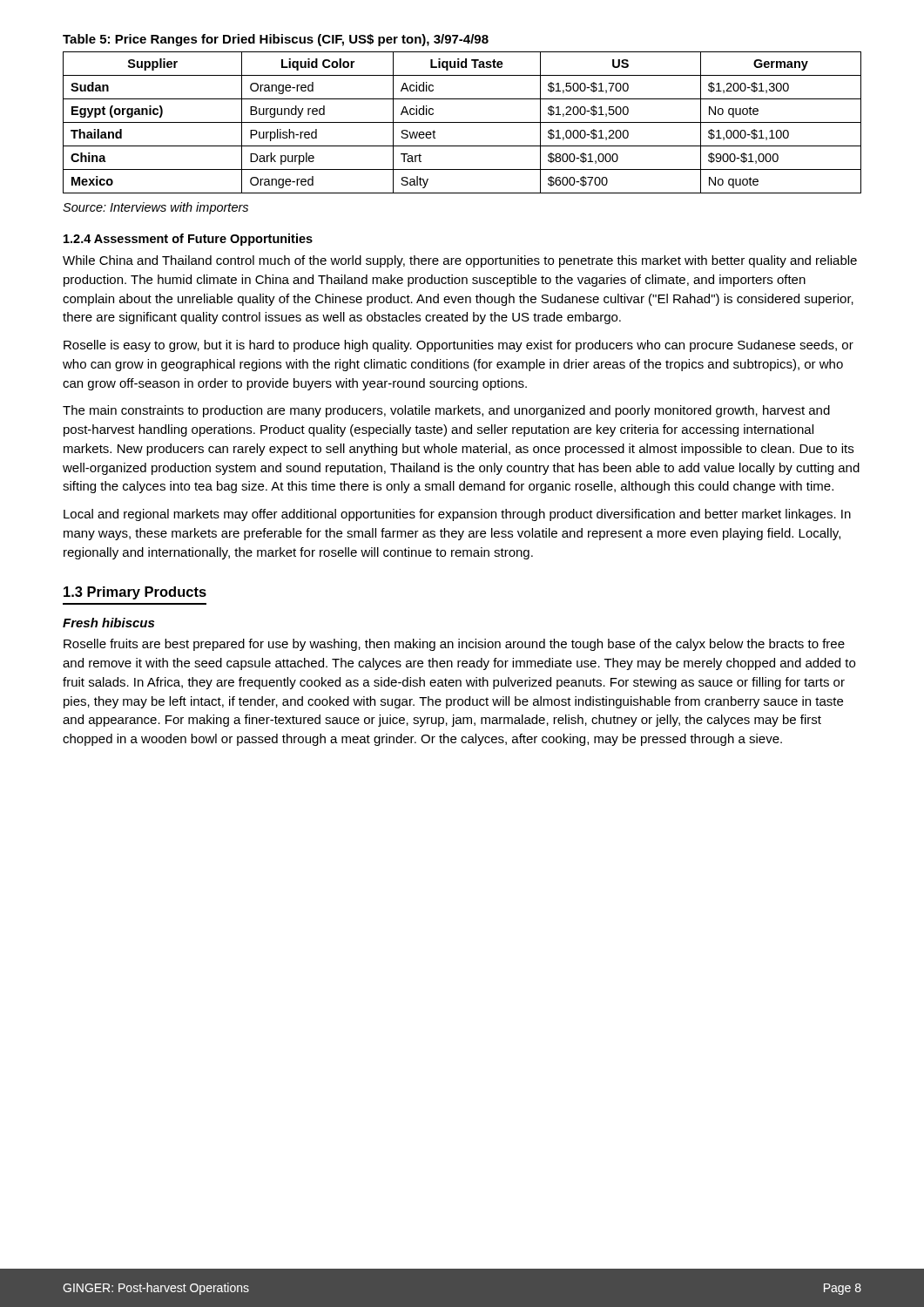The height and width of the screenshot is (1307, 924).
Task: Point to the caption beginning "Table 5: Price Ranges for Dried Hibiscus (CIF,"
Action: (276, 39)
